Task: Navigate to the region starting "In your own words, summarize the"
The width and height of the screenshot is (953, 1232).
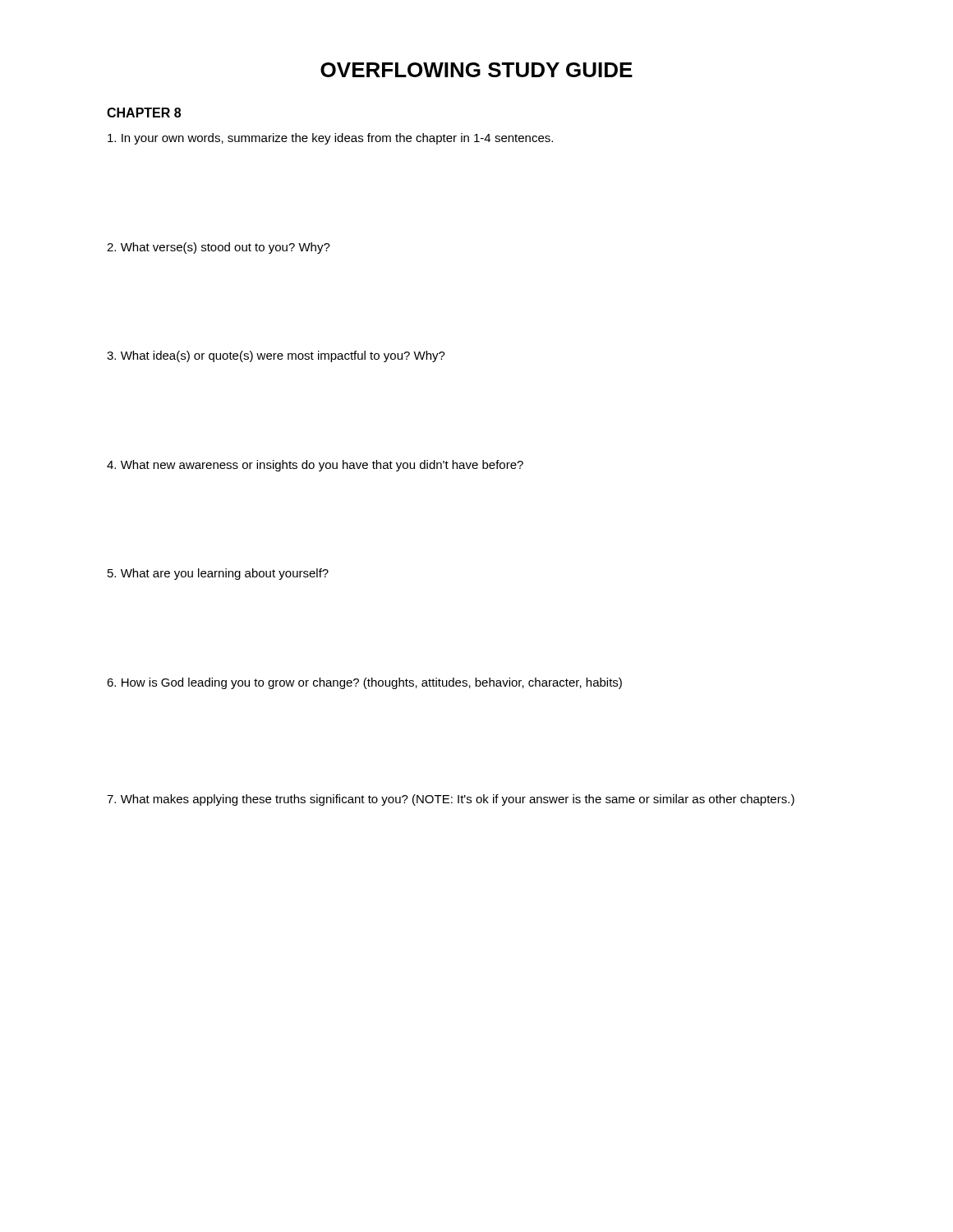Action: (330, 138)
